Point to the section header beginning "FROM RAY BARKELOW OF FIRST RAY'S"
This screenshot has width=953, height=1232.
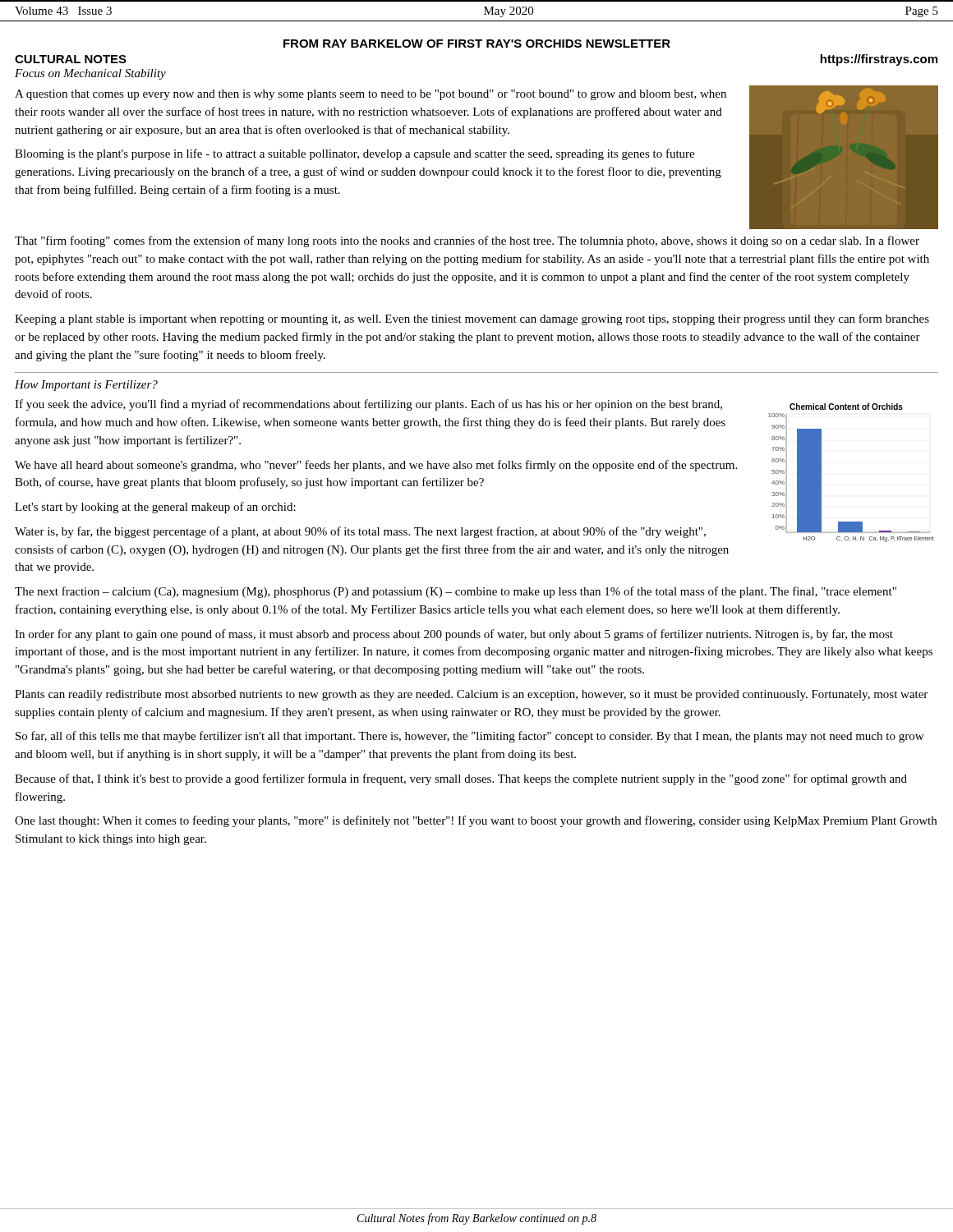[x=476, y=43]
